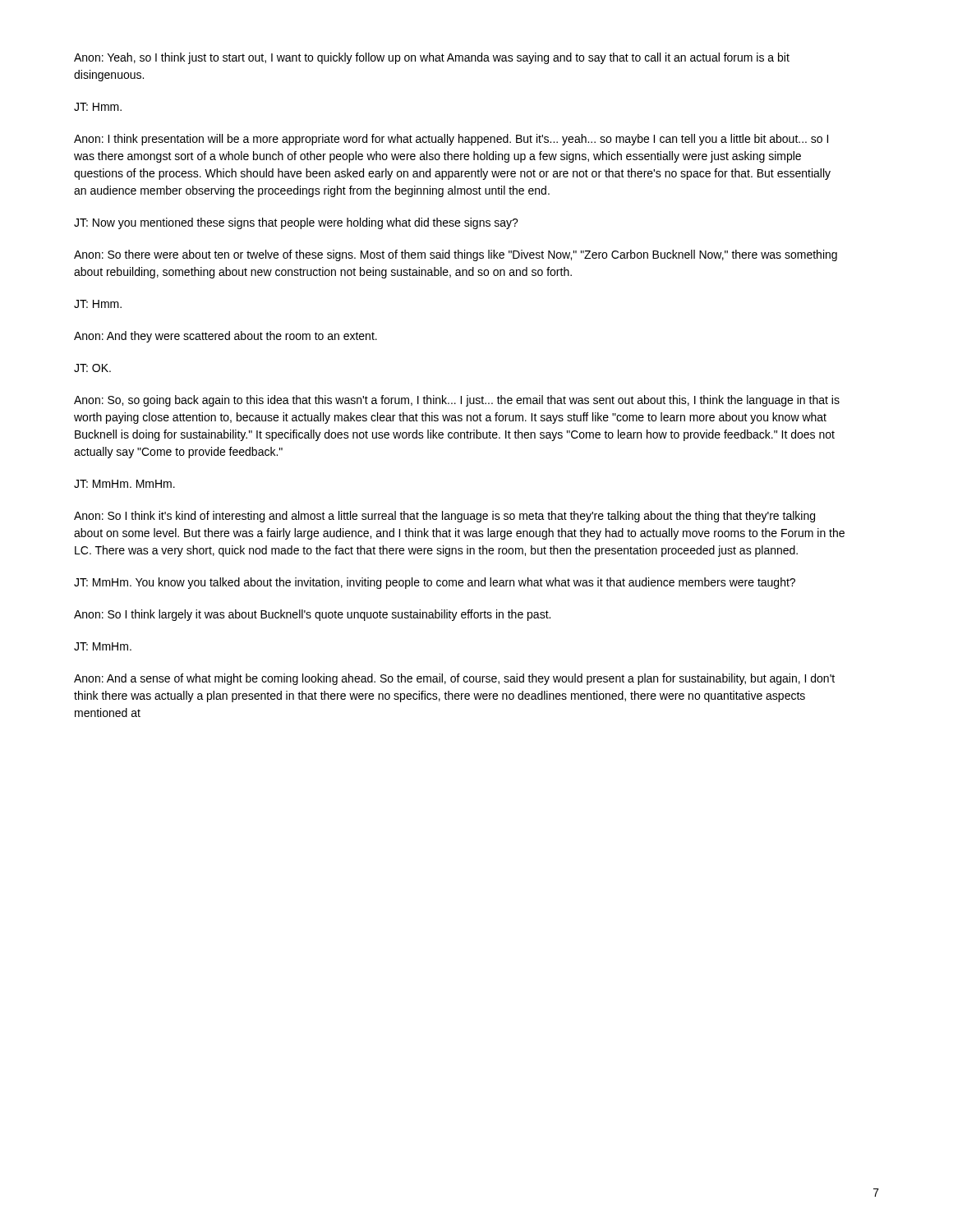
Task: Click on the block starting "JT: OK."
Action: coord(93,368)
